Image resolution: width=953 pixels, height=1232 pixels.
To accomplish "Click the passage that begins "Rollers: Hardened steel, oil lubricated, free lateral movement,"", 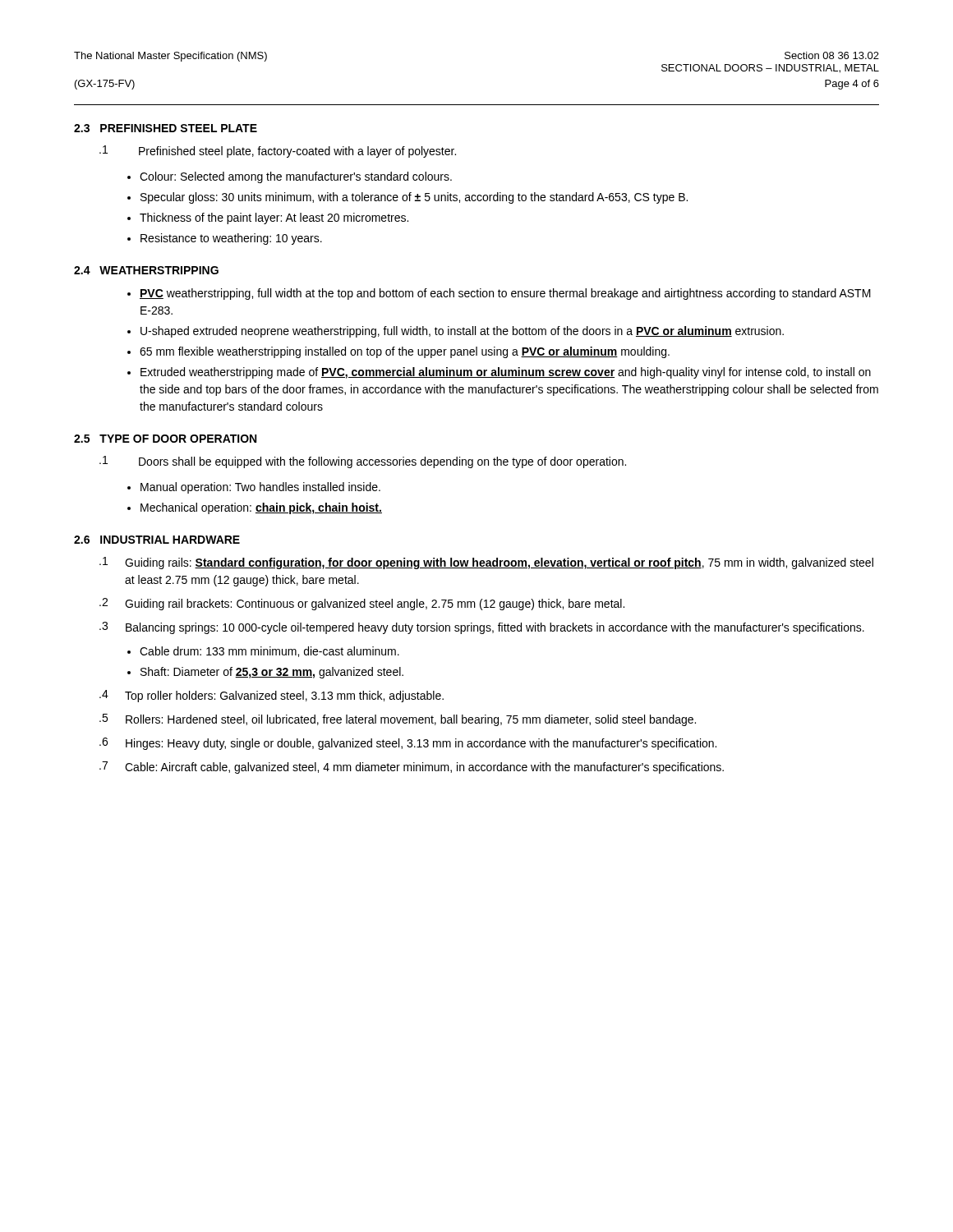I will (411, 719).
